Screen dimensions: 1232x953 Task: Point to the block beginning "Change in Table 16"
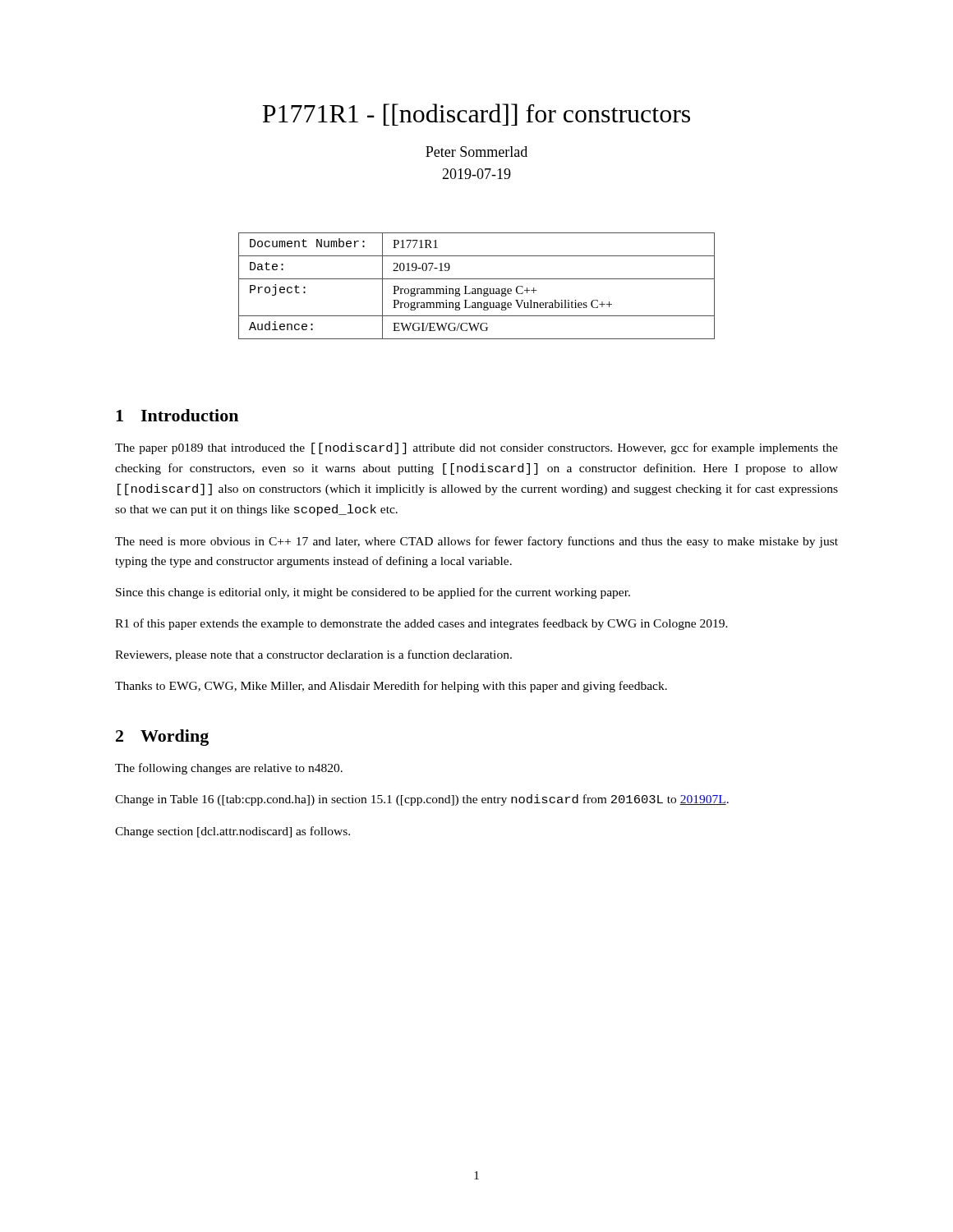tap(422, 800)
